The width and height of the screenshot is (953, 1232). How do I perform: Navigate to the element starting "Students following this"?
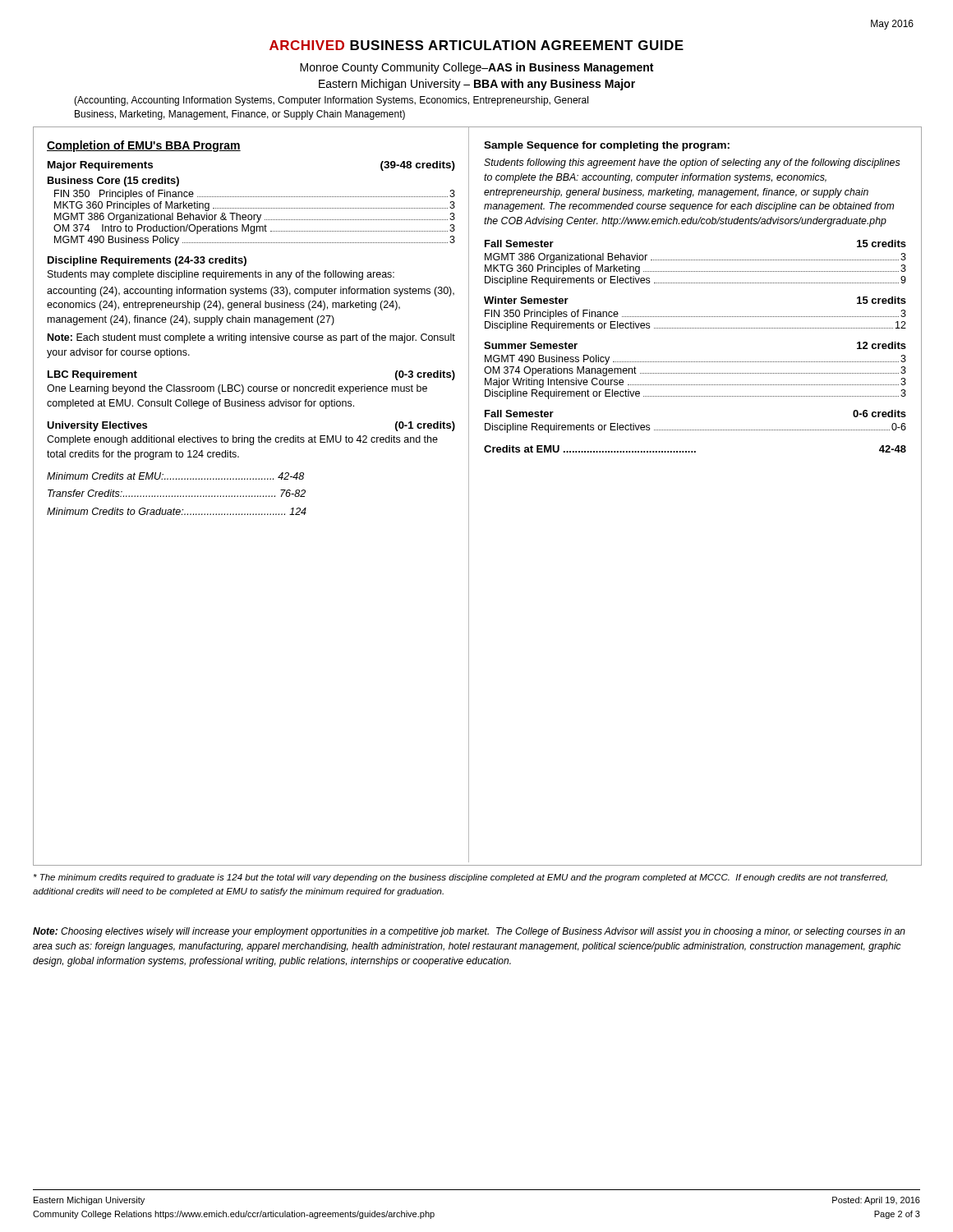tap(692, 192)
